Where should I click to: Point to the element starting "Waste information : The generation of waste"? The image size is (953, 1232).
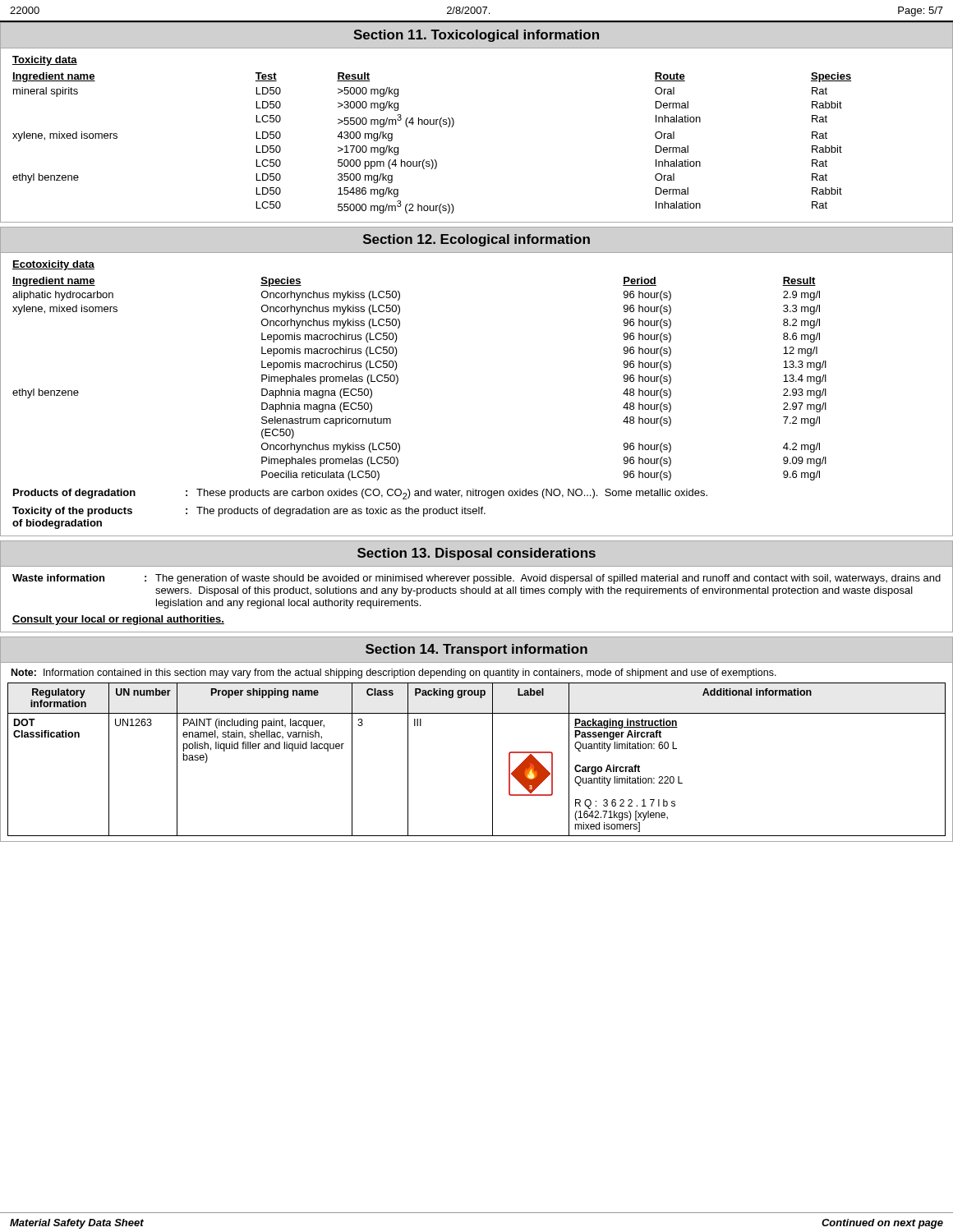(x=477, y=590)
